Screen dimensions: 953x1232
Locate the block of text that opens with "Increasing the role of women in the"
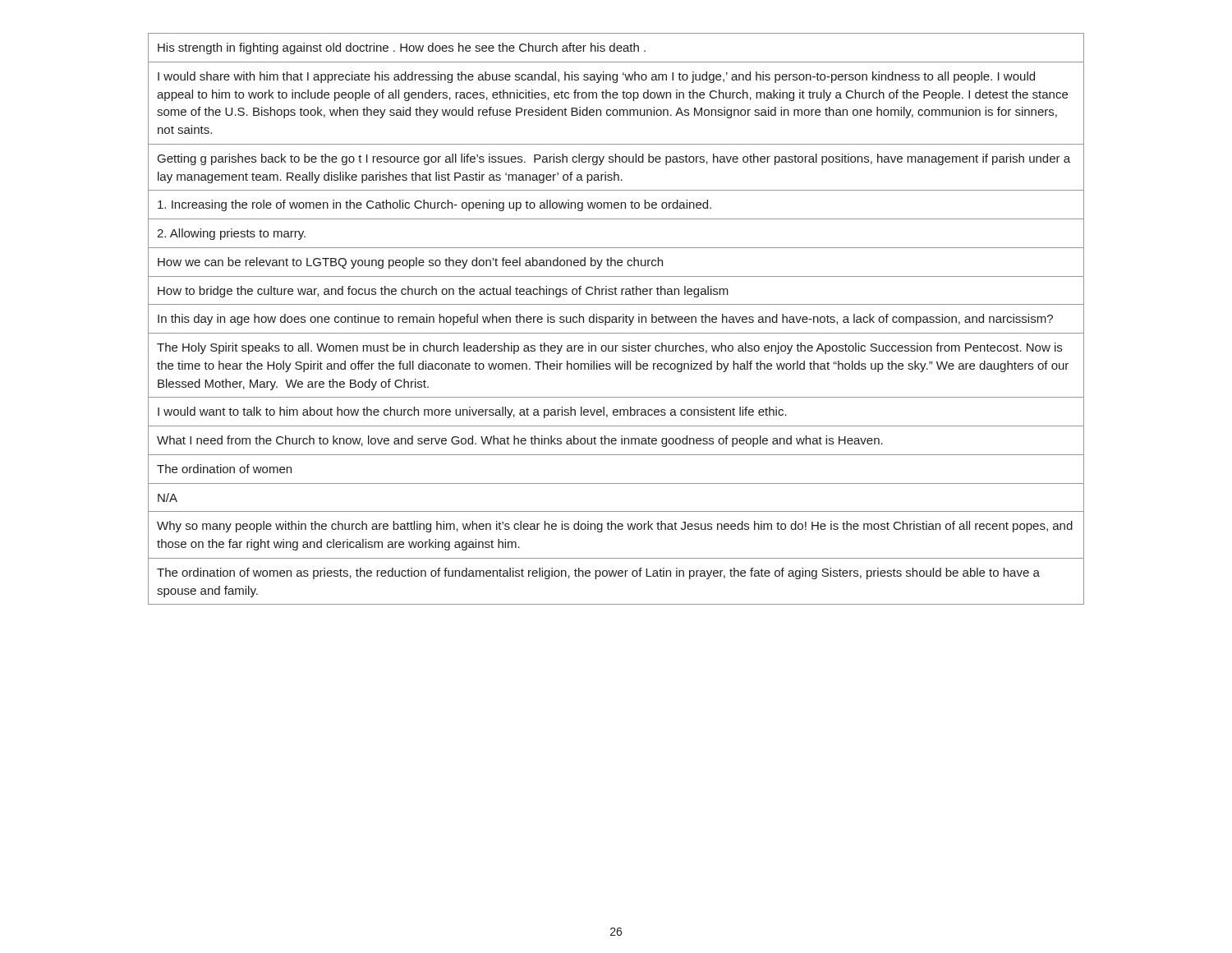click(435, 204)
